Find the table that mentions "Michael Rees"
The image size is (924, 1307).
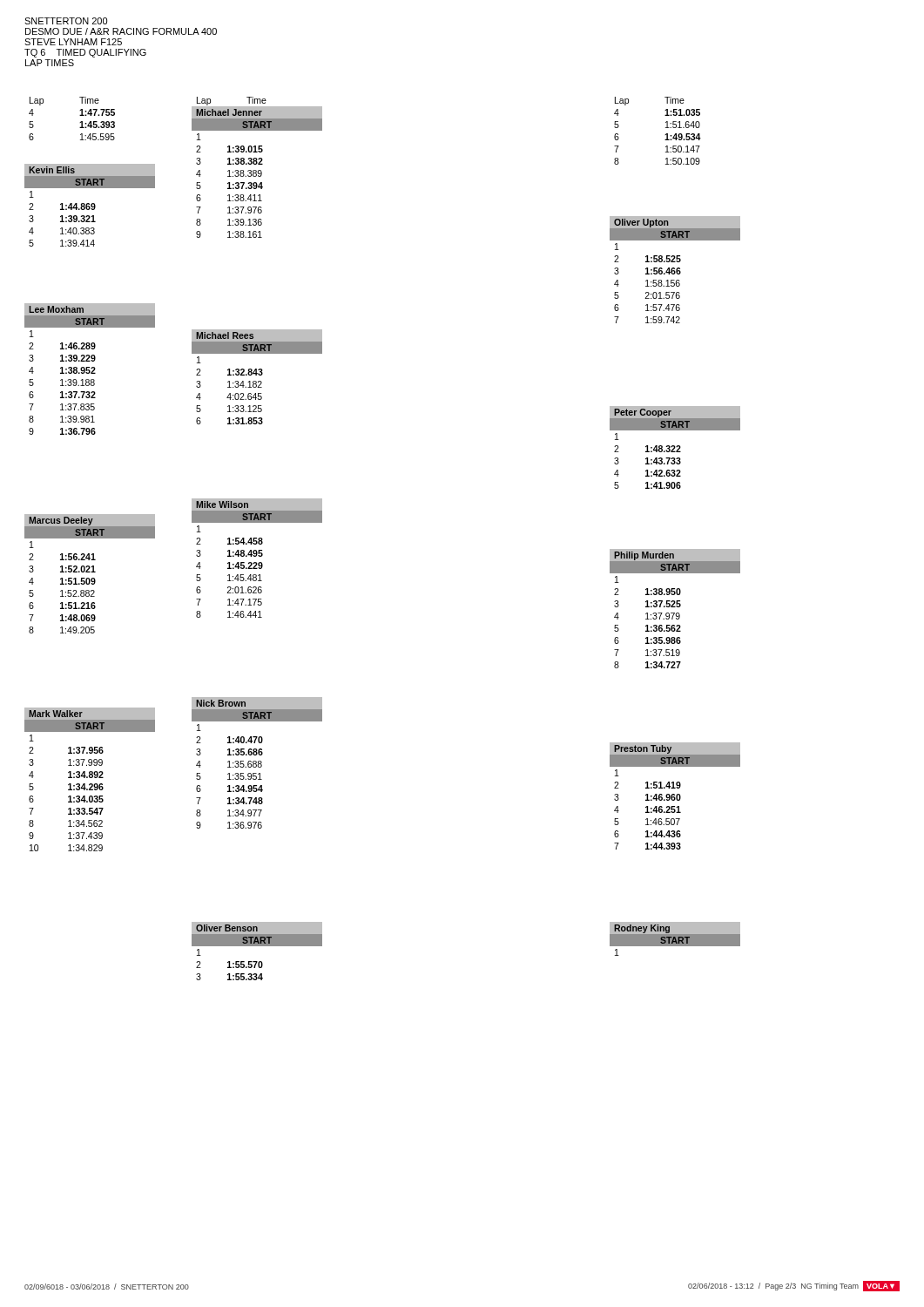point(257,378)
